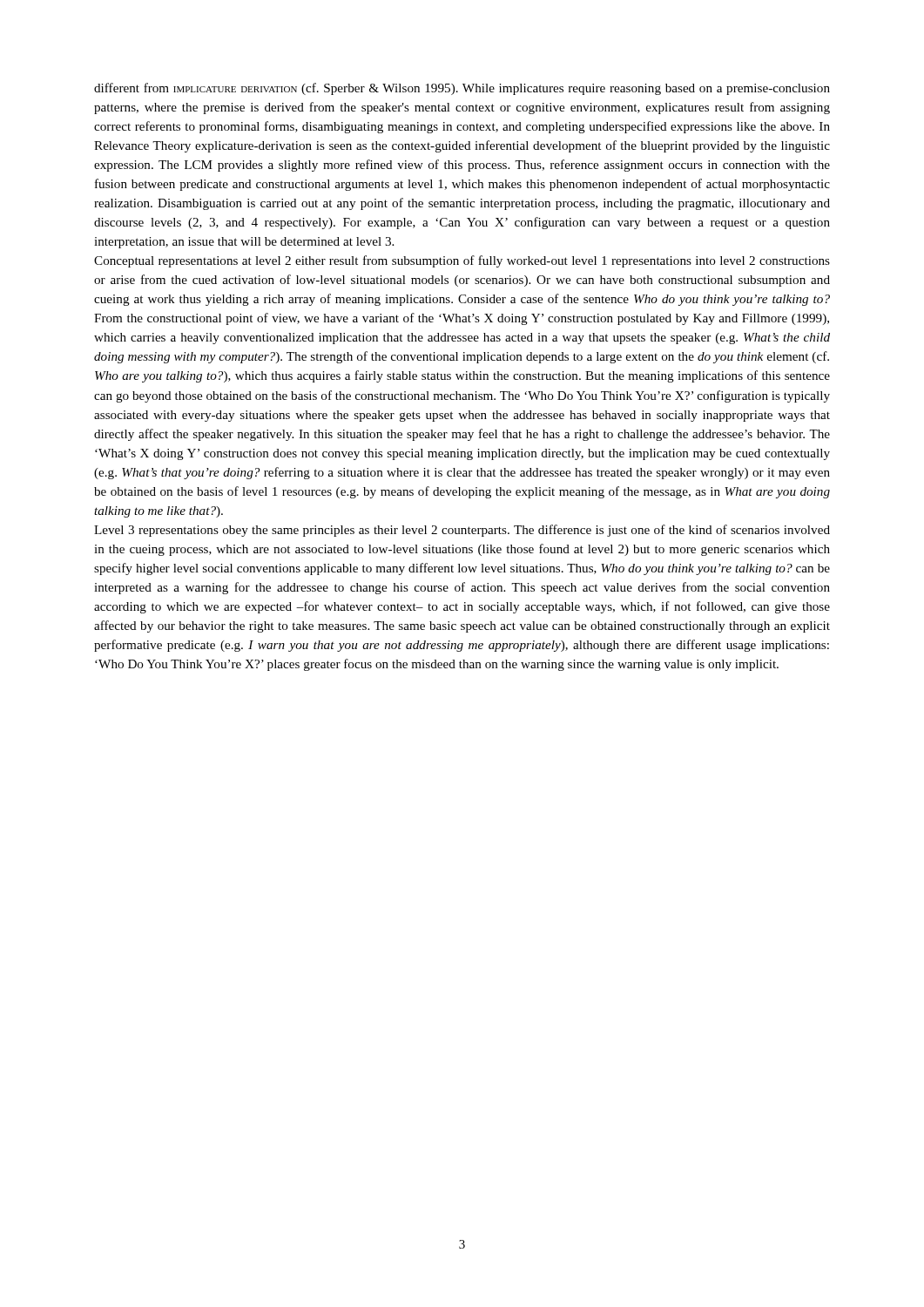
Task: Select the text block that says "different from implicature derivation (cf."
Action: 462,165
